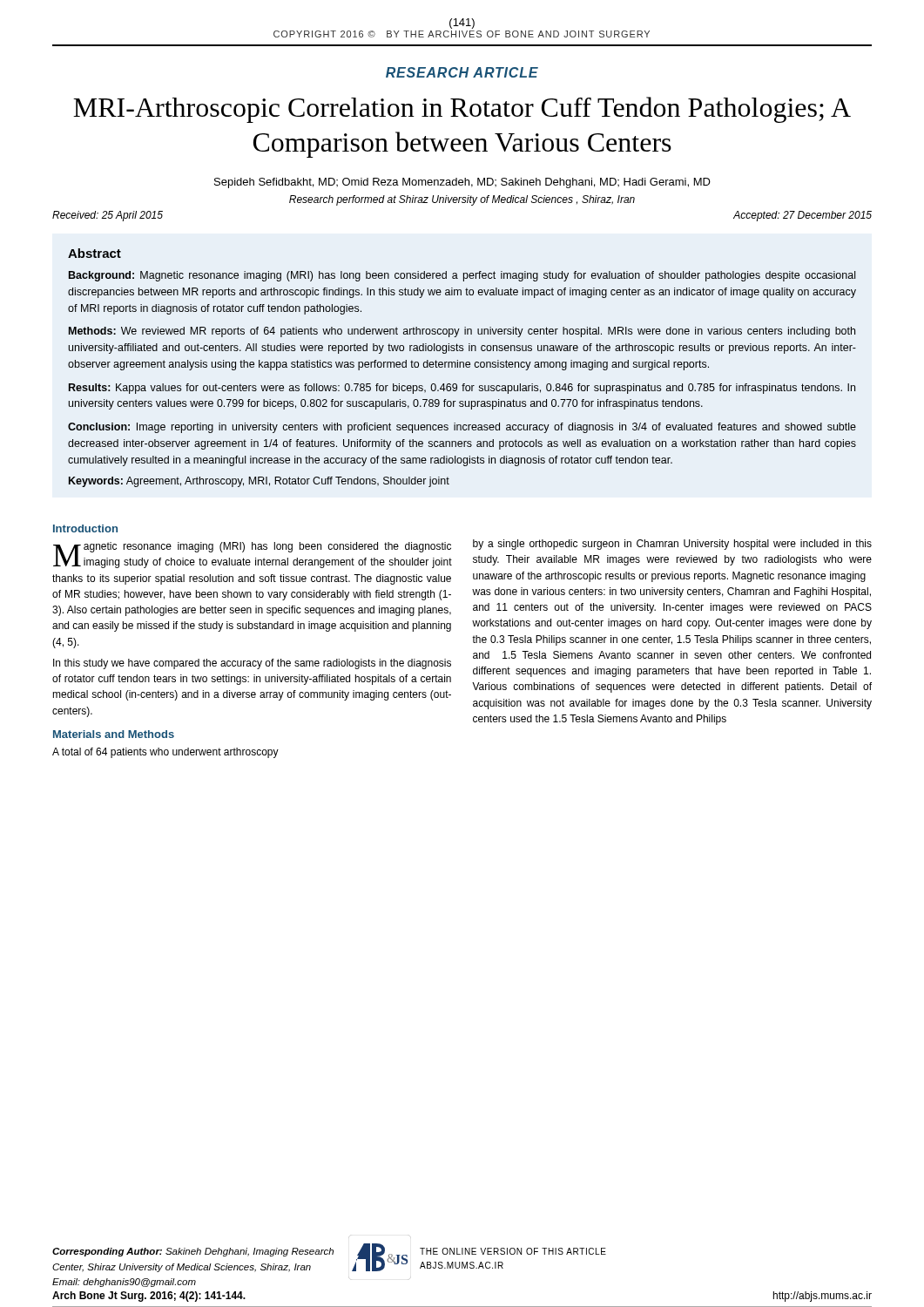Find the logo

[x=380, y=1259]
